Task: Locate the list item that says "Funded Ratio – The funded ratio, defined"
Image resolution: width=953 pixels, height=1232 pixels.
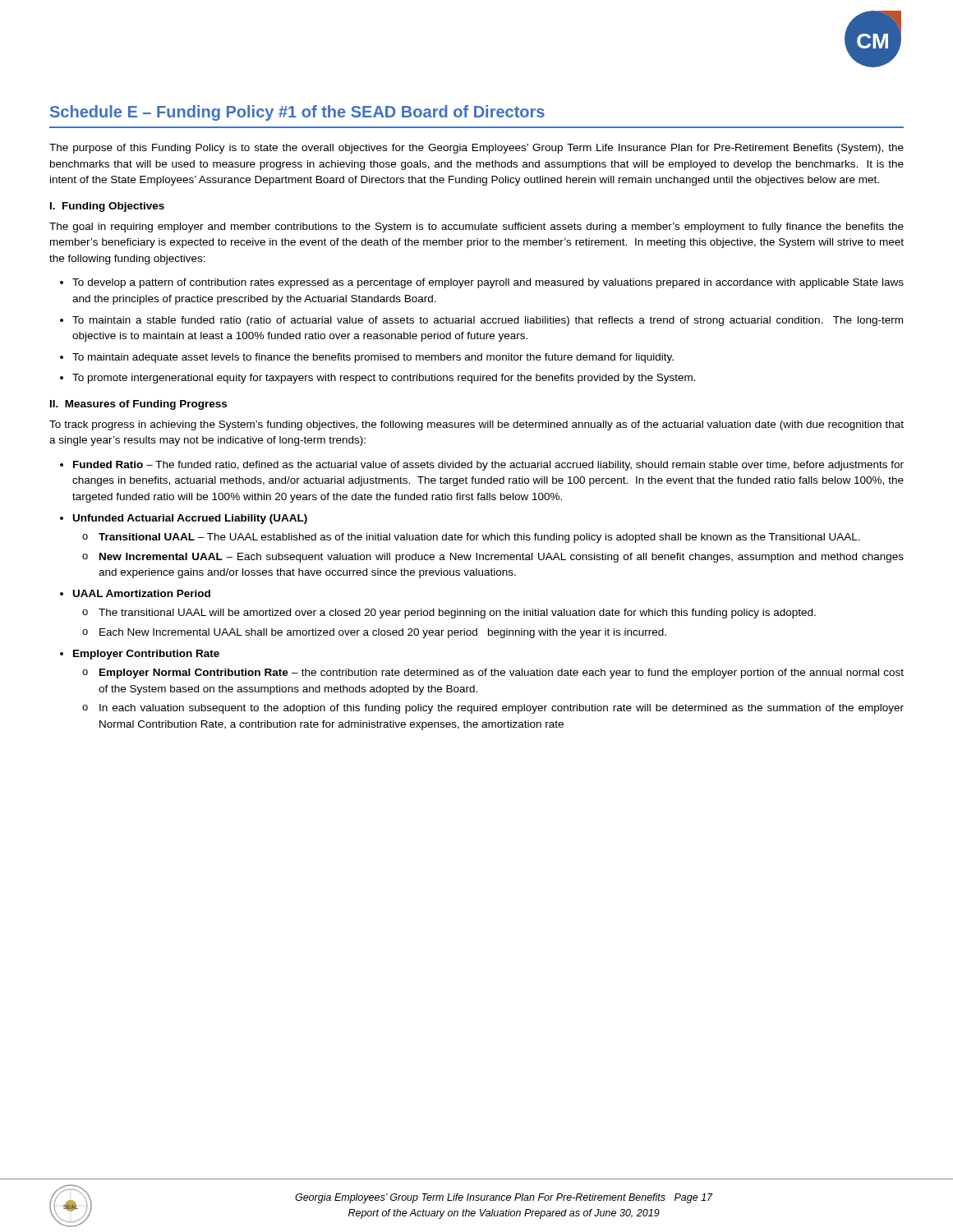Action: 488,480
